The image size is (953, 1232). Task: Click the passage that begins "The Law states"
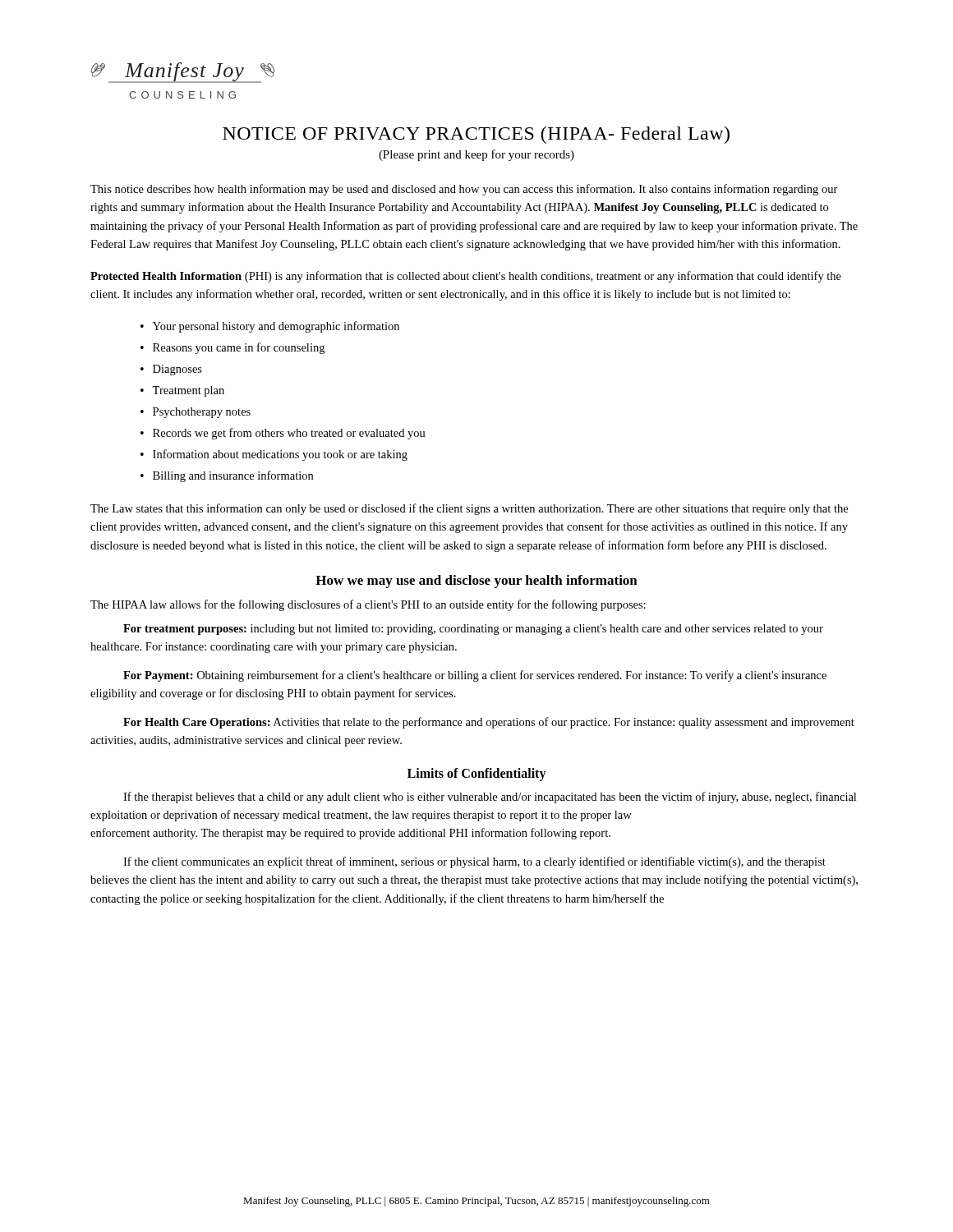(x=469, y=527)
